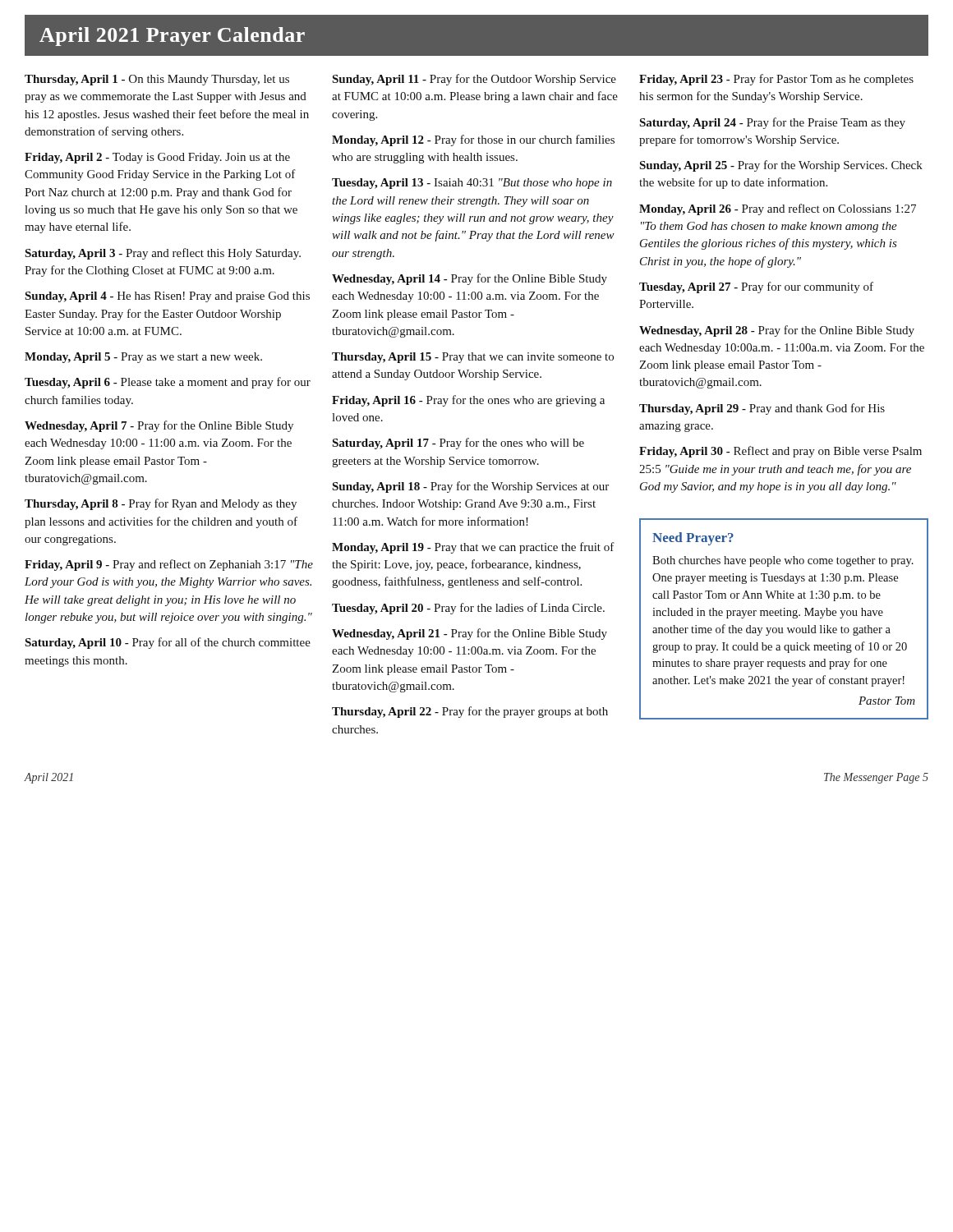Find the list item with the text "Sunday, April 4 - He has Risen! Pray"
The width and height of the screenshot is (953, 1232).
169,314
